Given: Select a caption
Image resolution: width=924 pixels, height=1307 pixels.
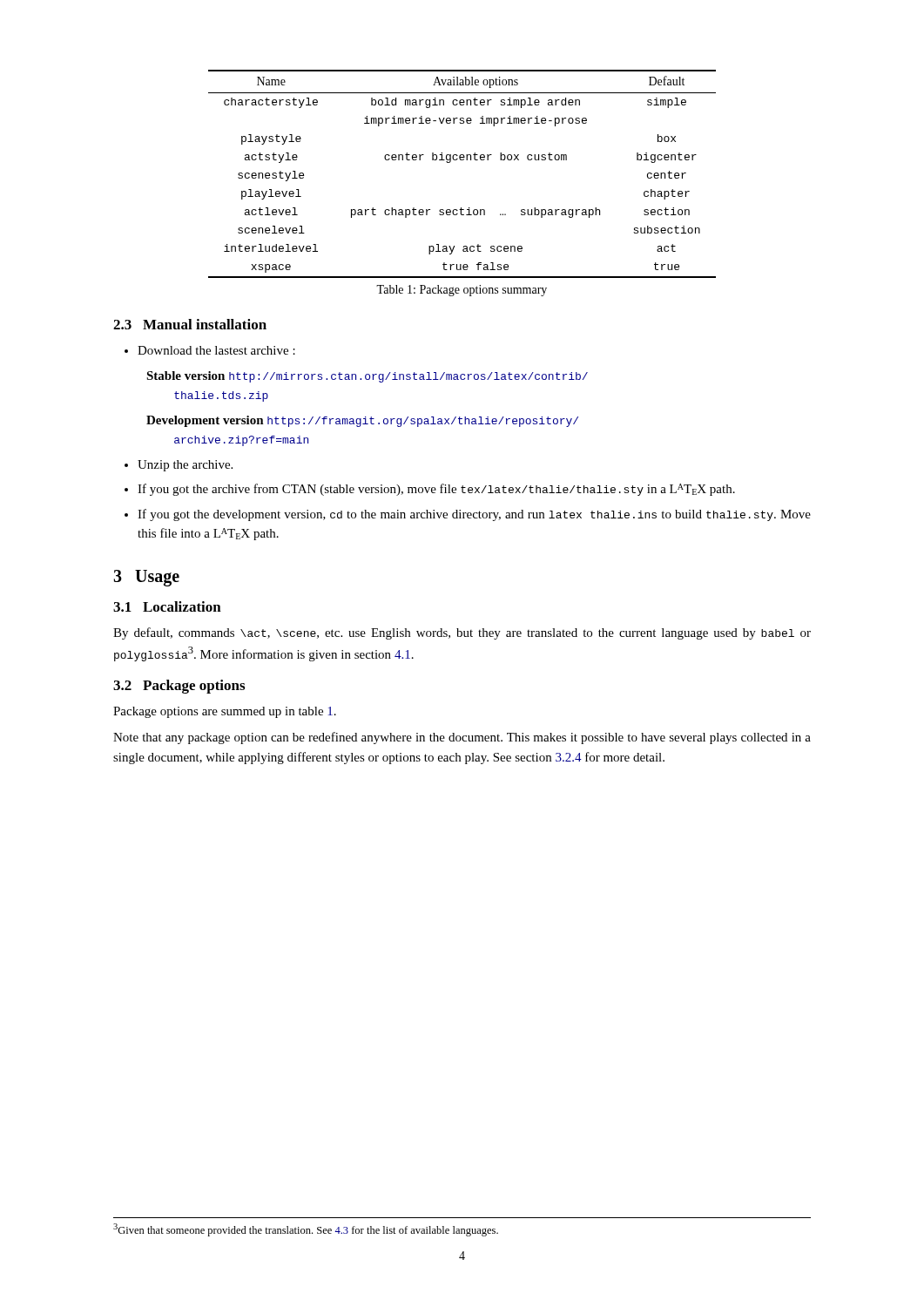Looking at the screenshot, I should 462,290.
